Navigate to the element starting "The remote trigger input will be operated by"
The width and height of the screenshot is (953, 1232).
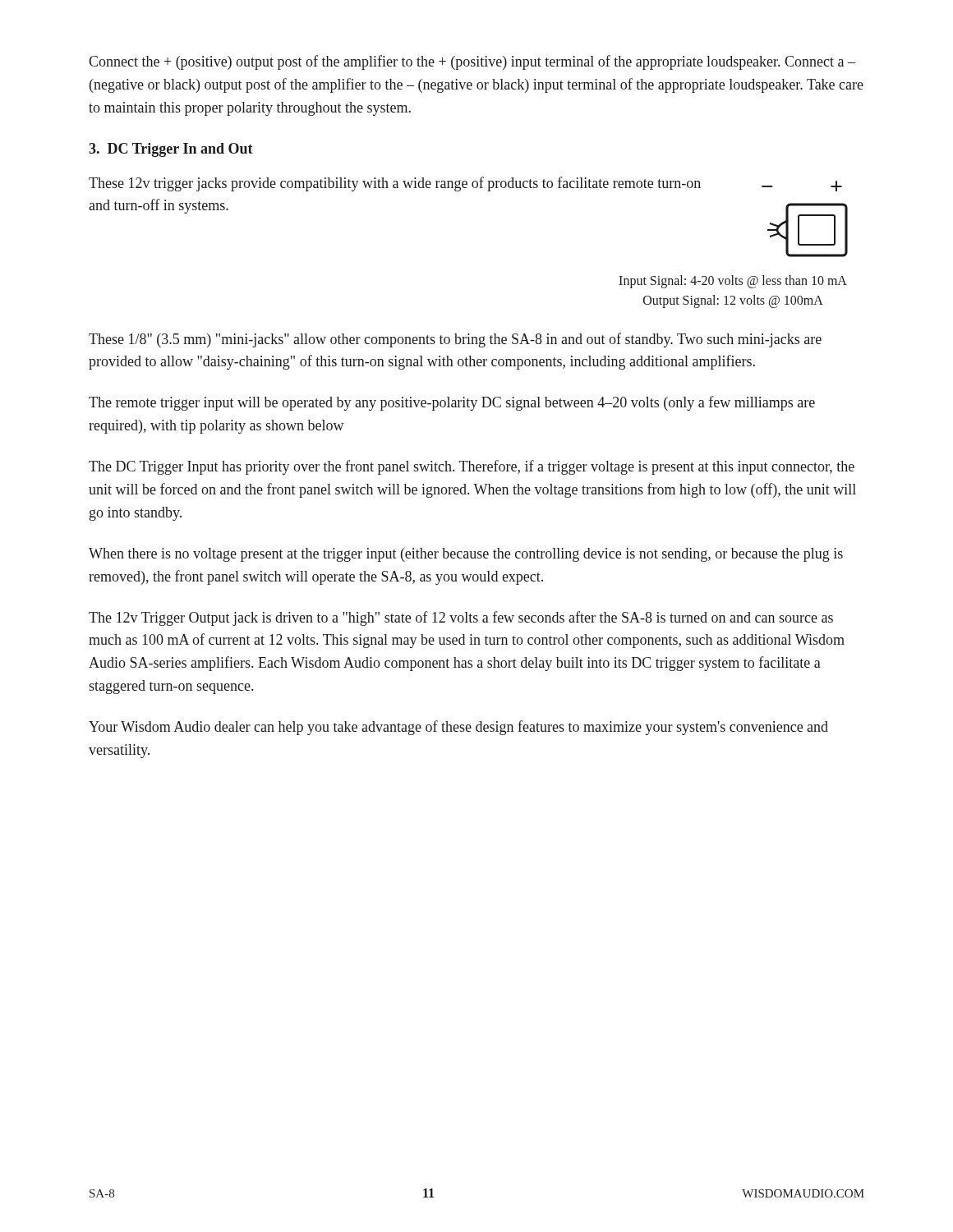pyautogui.click(x=476, y=415)
